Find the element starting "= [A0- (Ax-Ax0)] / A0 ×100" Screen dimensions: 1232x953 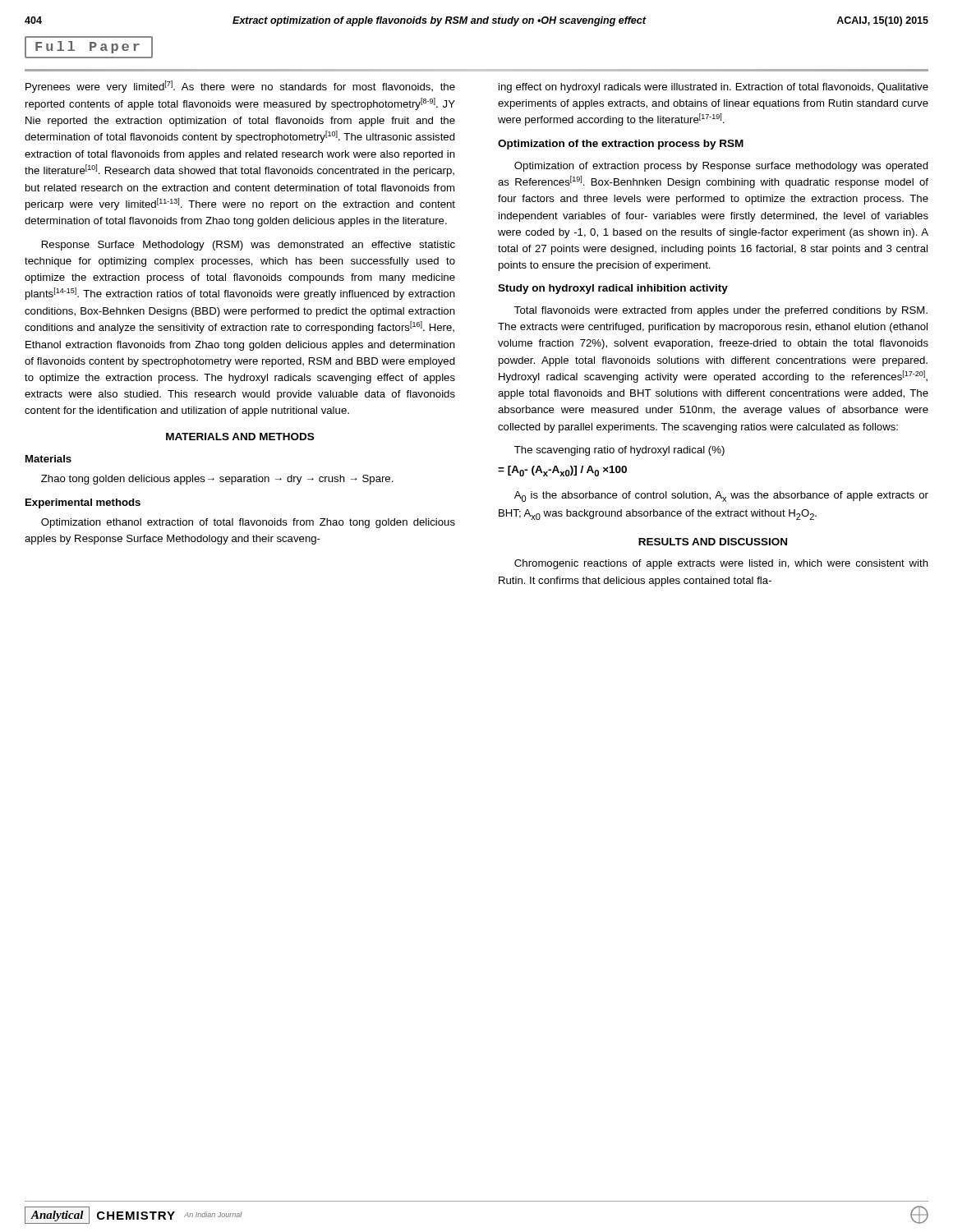point(563,471)
